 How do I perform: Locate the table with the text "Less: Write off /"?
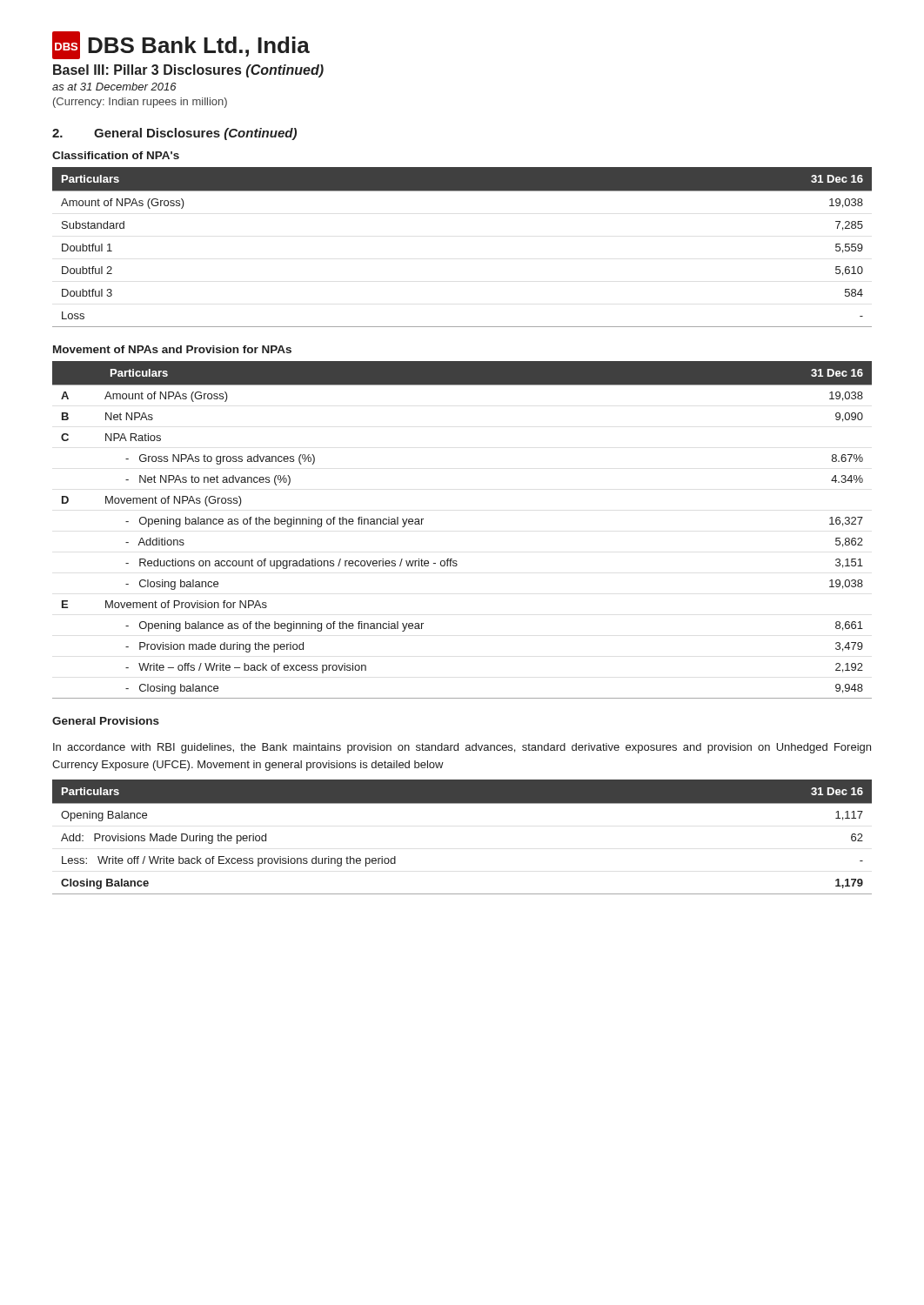point(462,837)
